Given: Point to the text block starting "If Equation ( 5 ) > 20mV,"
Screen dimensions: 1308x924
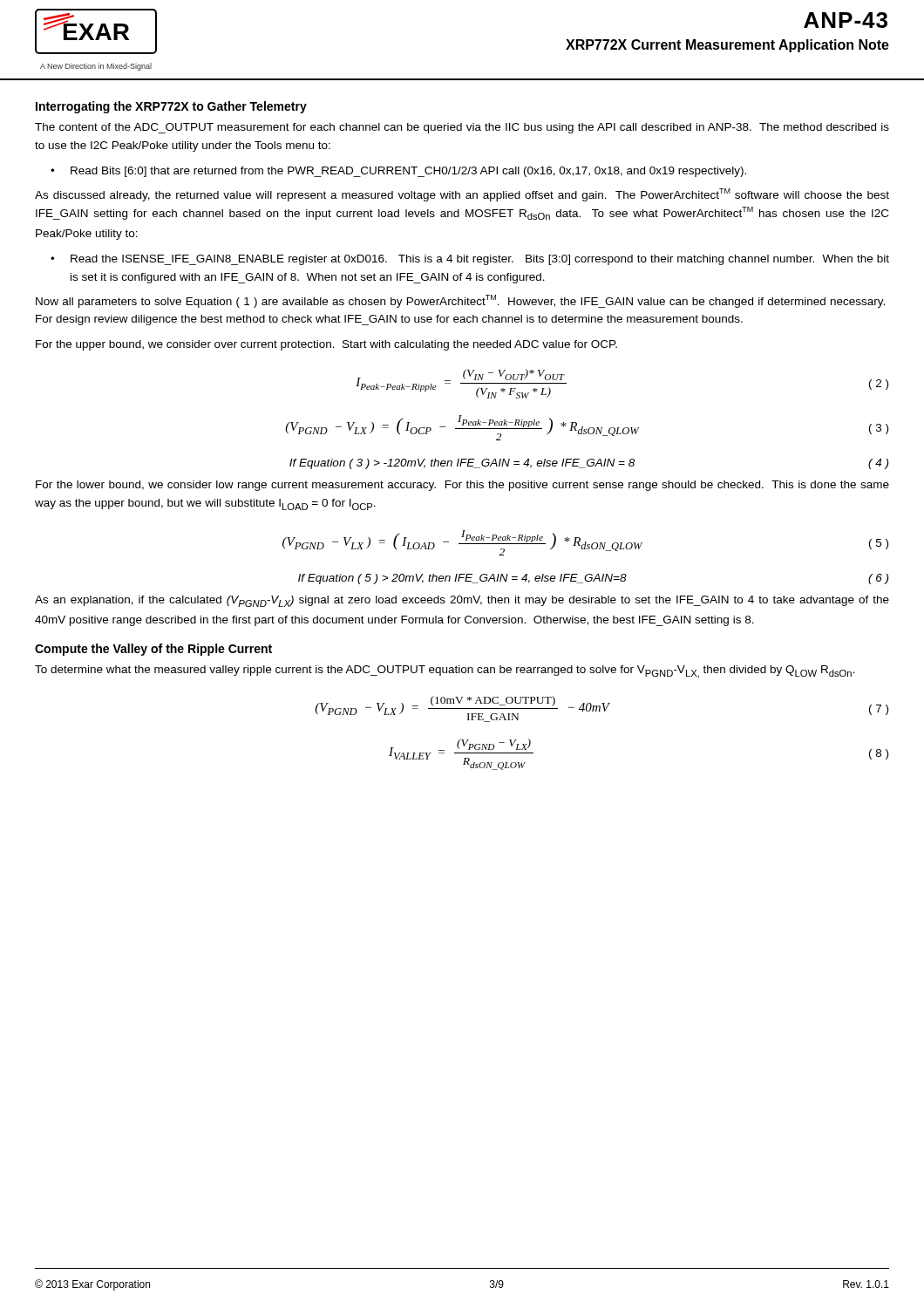Looking at the screenshot, I should (x=593, y=577).
